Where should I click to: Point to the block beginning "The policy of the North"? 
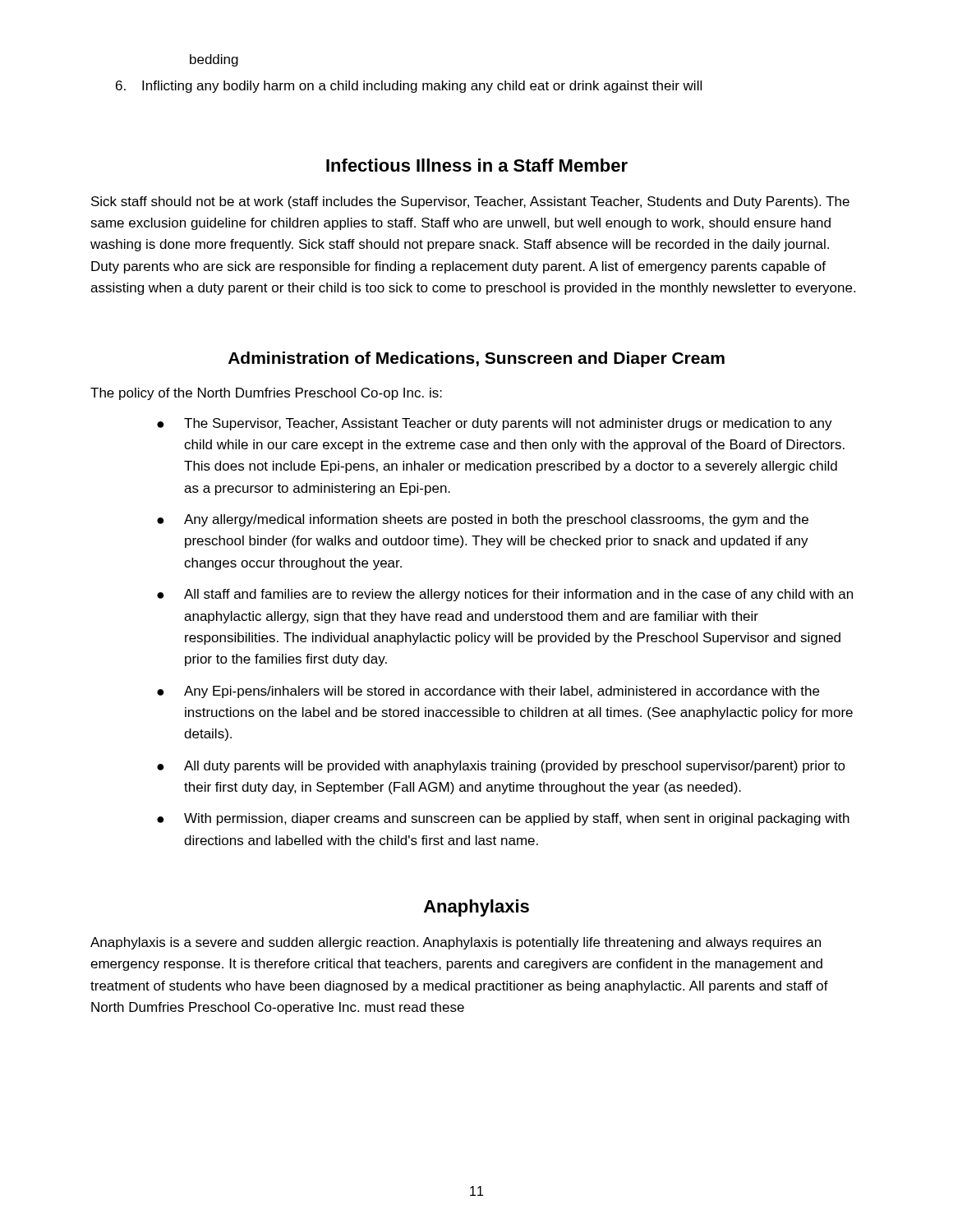[x=267, y=393]
